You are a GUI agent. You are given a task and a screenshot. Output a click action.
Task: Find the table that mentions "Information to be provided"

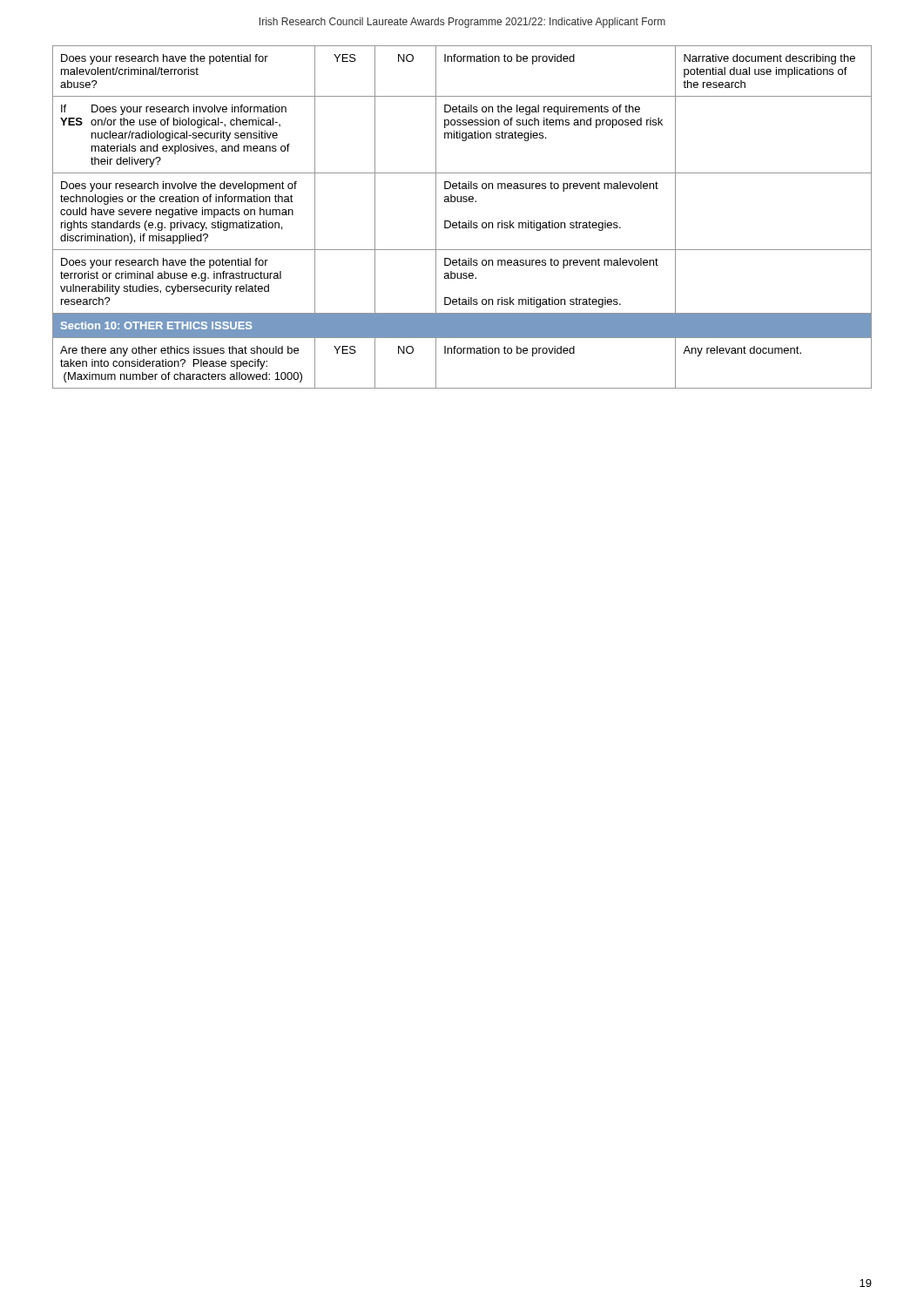(462, 217)
